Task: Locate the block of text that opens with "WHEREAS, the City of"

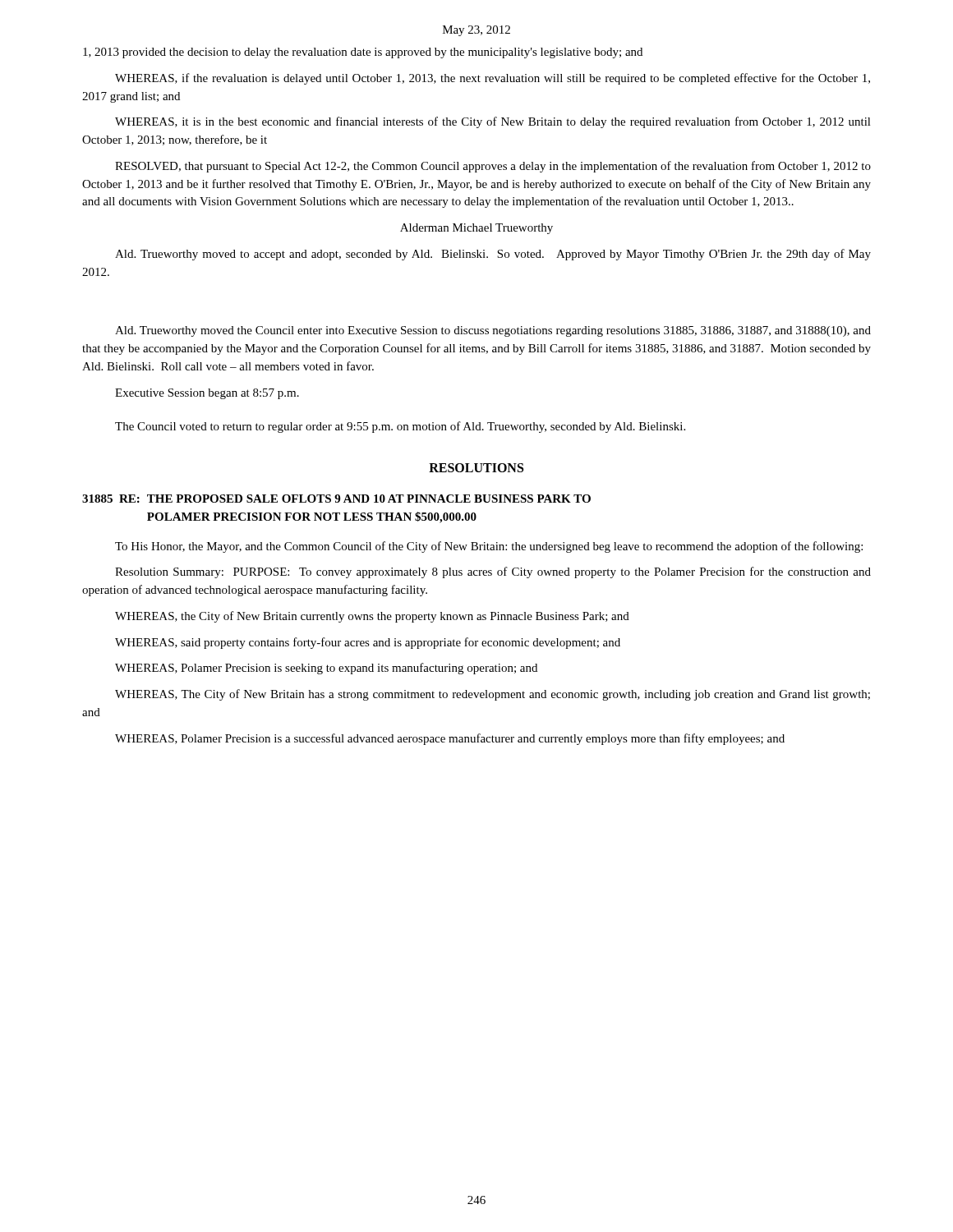Action: click(372, 616)
